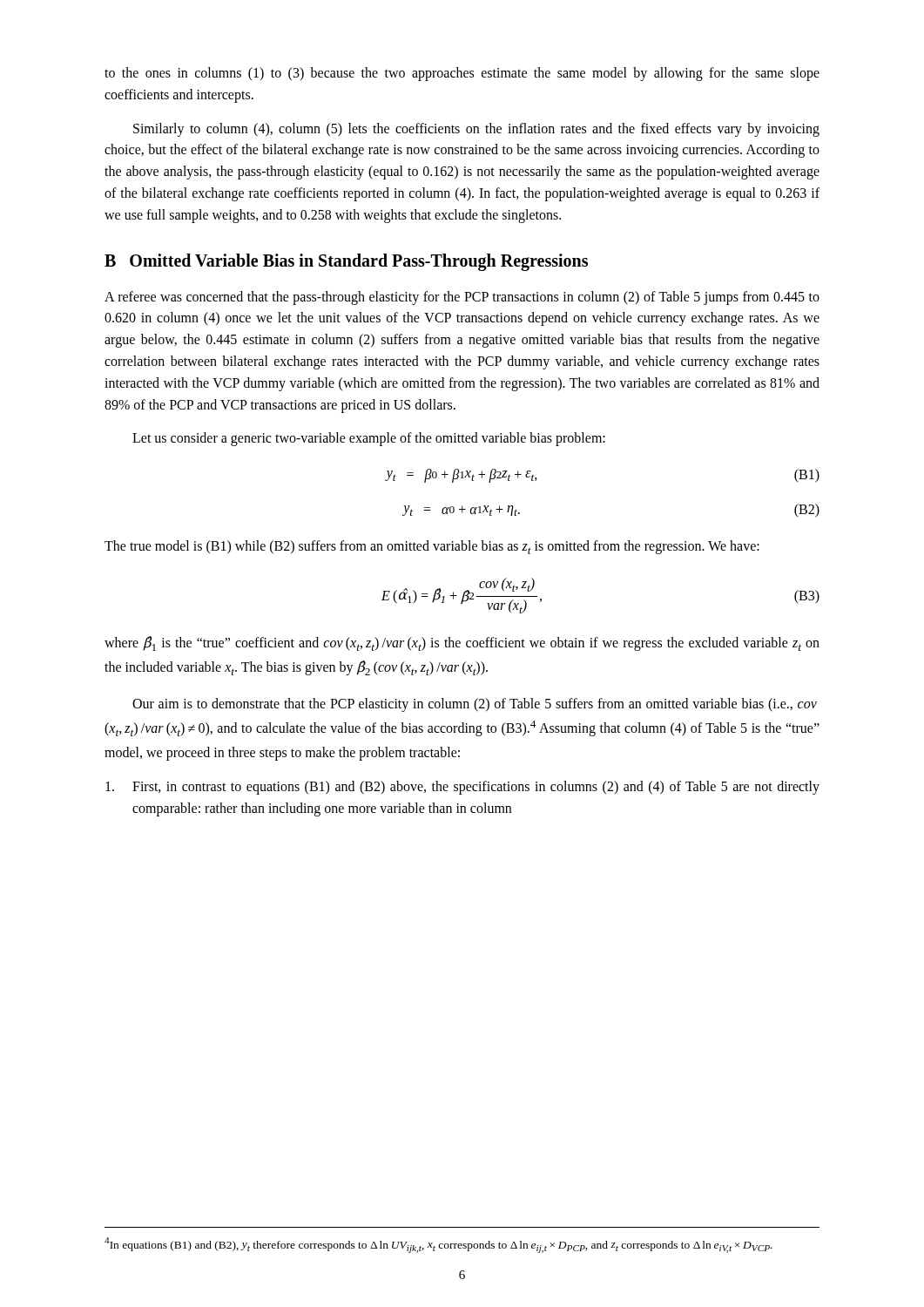The image size is (924, 1307).
Task: Where is the passage that starts "A referee was"?
Action: point(462,351)
